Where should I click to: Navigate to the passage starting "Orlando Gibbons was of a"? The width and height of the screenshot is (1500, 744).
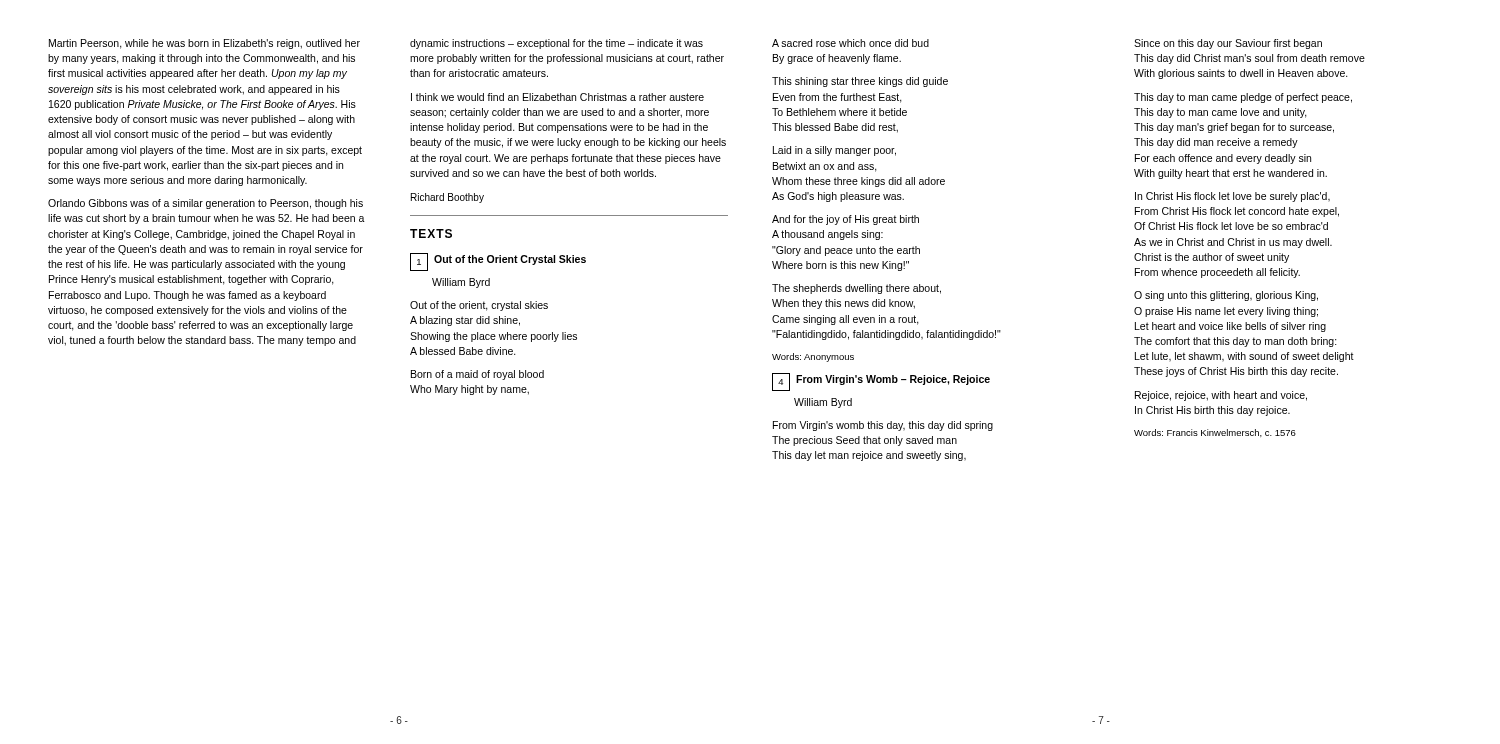207,272
